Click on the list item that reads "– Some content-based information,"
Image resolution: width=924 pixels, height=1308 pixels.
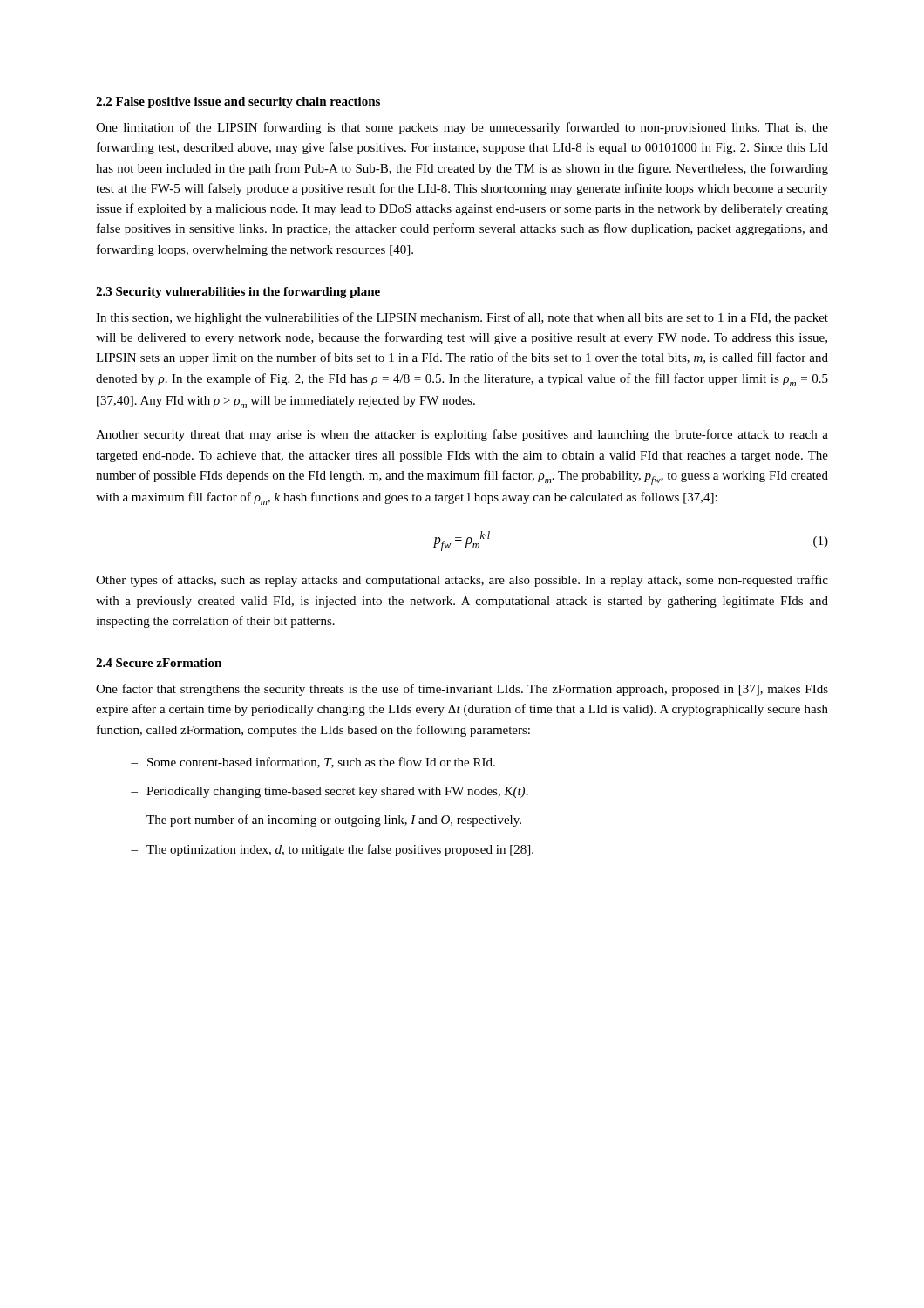click(462, 762)
